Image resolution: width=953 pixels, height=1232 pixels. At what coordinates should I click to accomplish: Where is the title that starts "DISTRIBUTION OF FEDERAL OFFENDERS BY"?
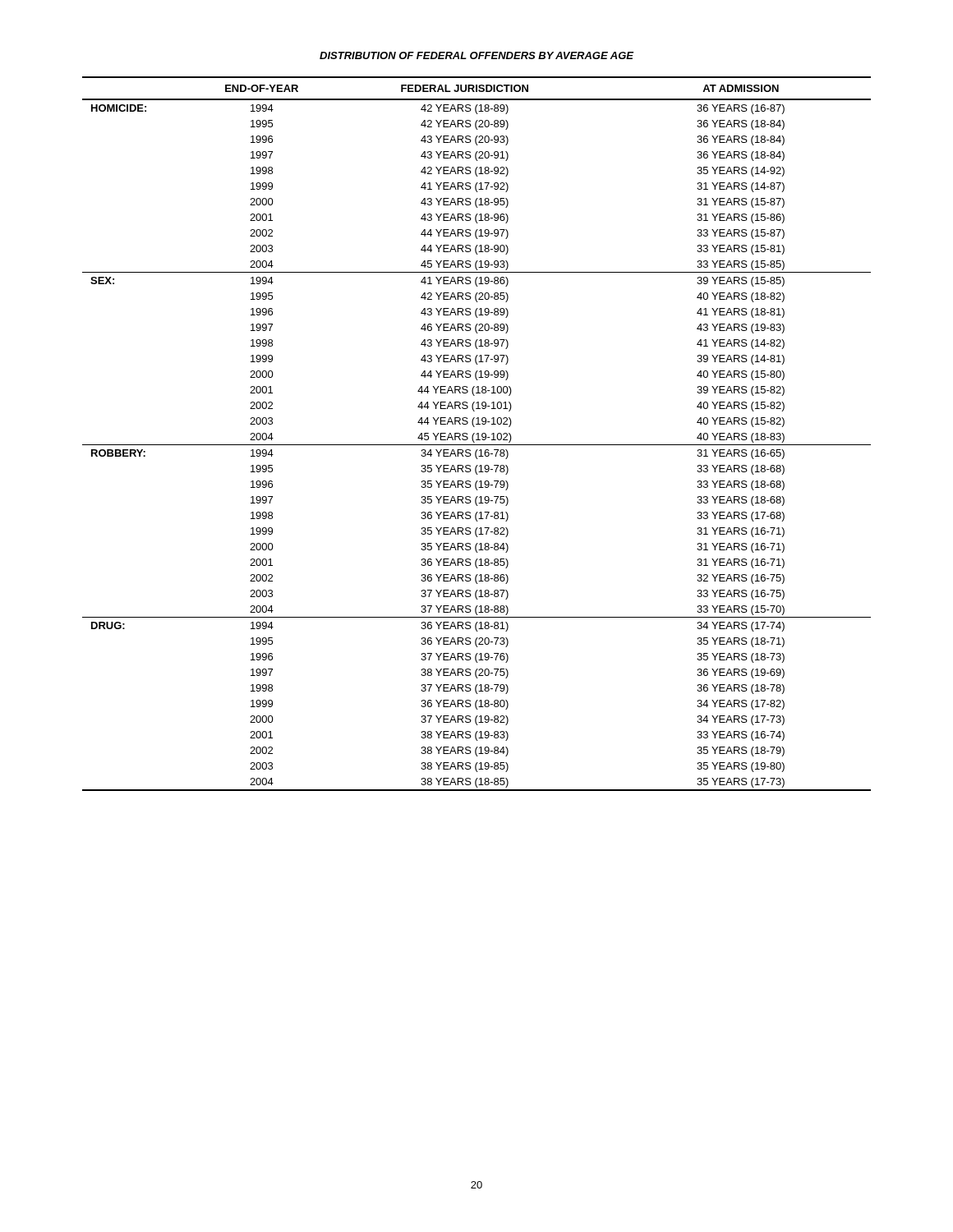point(476,55)
